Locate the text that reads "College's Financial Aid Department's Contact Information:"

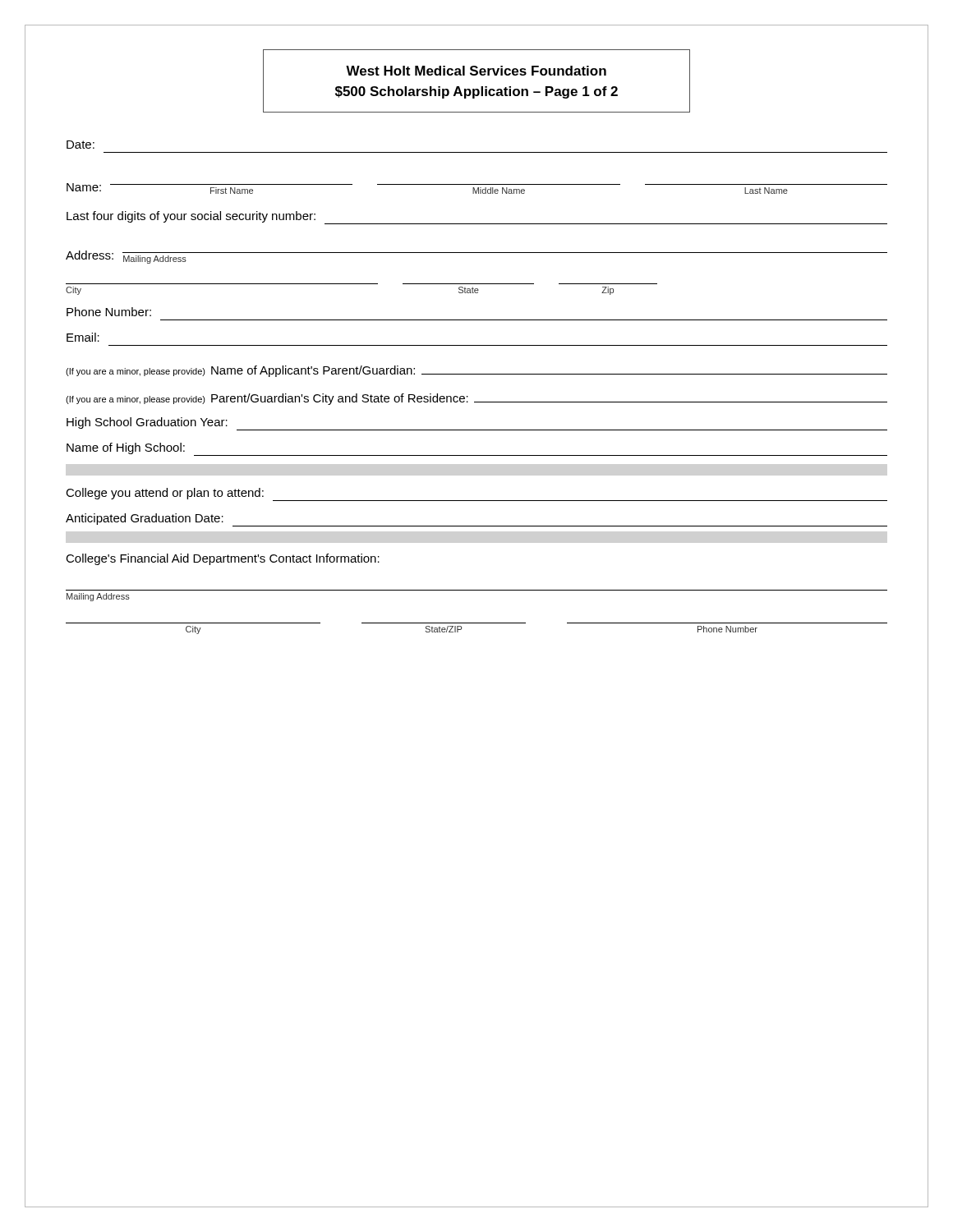point(223,558)
